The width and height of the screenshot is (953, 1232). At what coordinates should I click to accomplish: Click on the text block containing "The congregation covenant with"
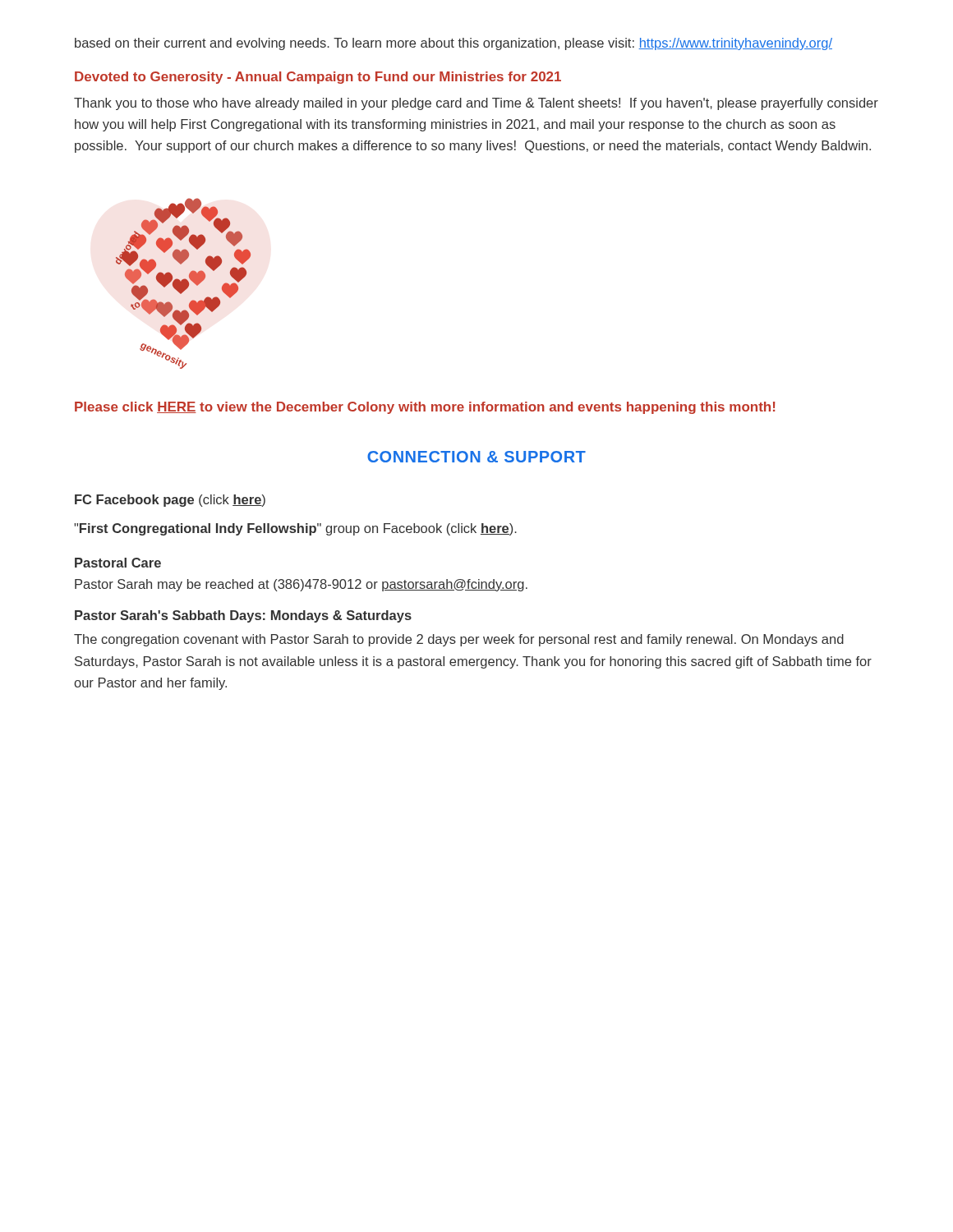(473, 661)
